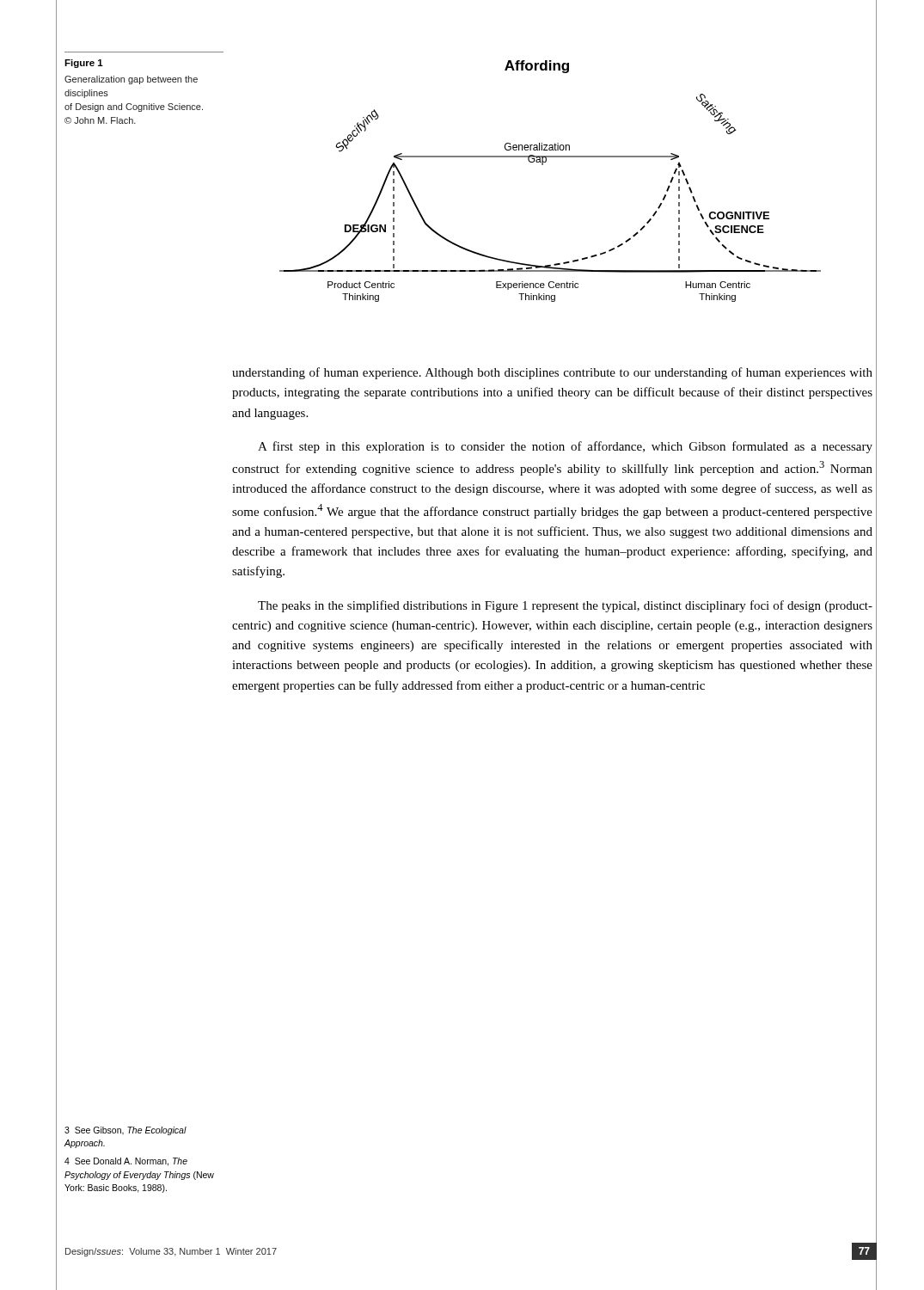Where is the passage that starts "understanding of human experience. Although both disciplines"?
Viewport: 924px width, 1290px height.
click(552, 393)
